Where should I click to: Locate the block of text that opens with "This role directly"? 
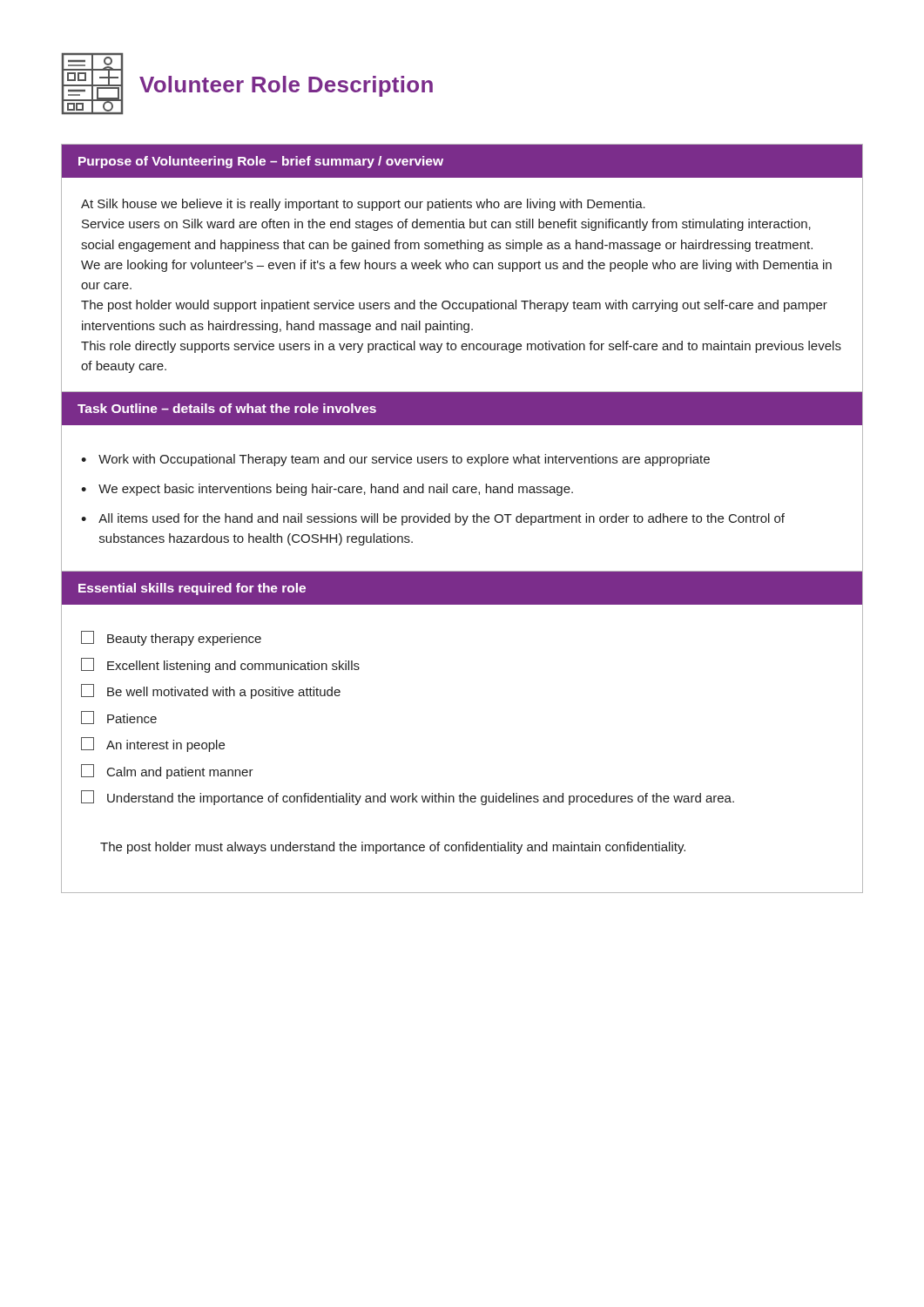(x=462, y=356)
